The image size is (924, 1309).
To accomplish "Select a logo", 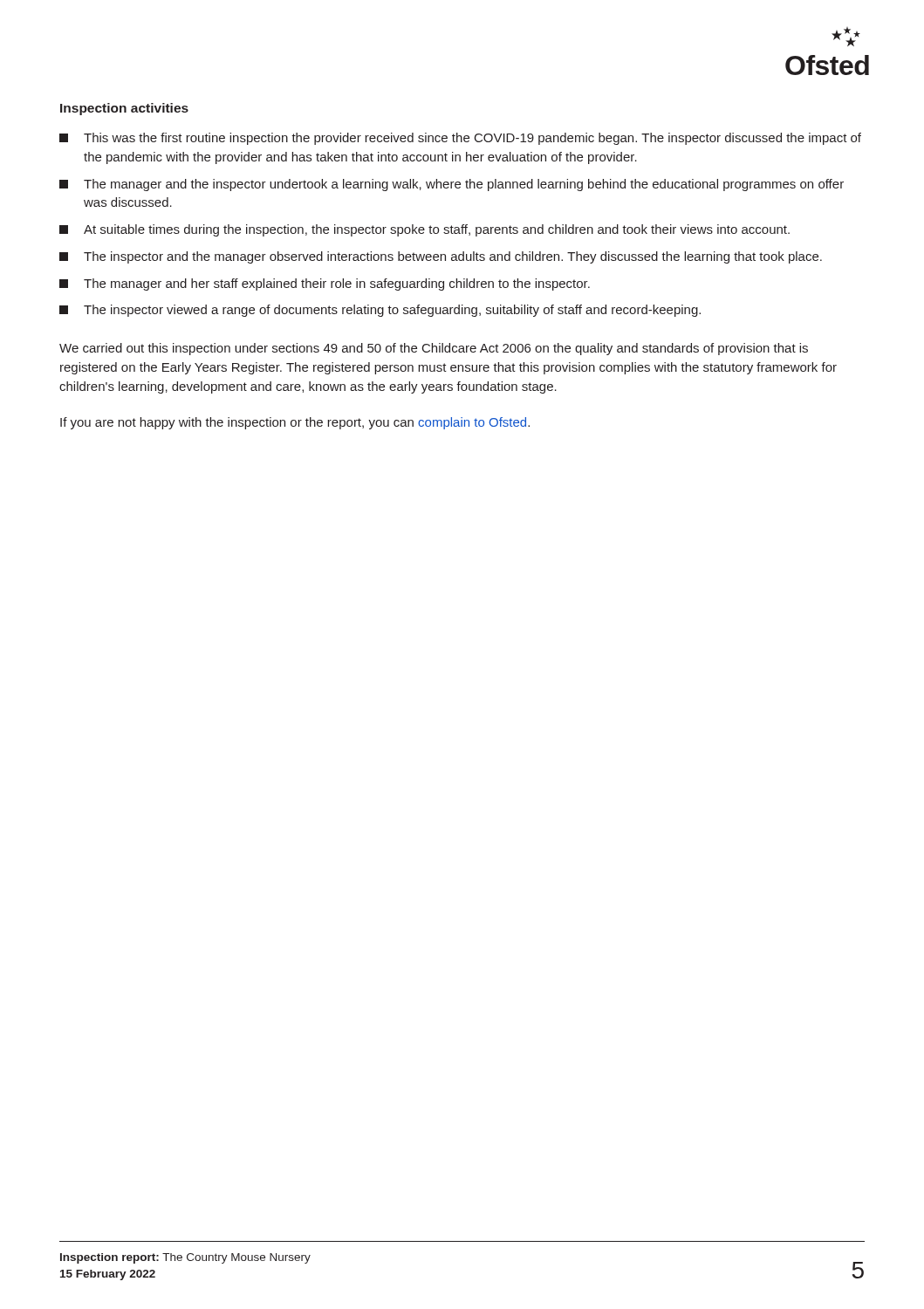I will (x=831, y=57).
